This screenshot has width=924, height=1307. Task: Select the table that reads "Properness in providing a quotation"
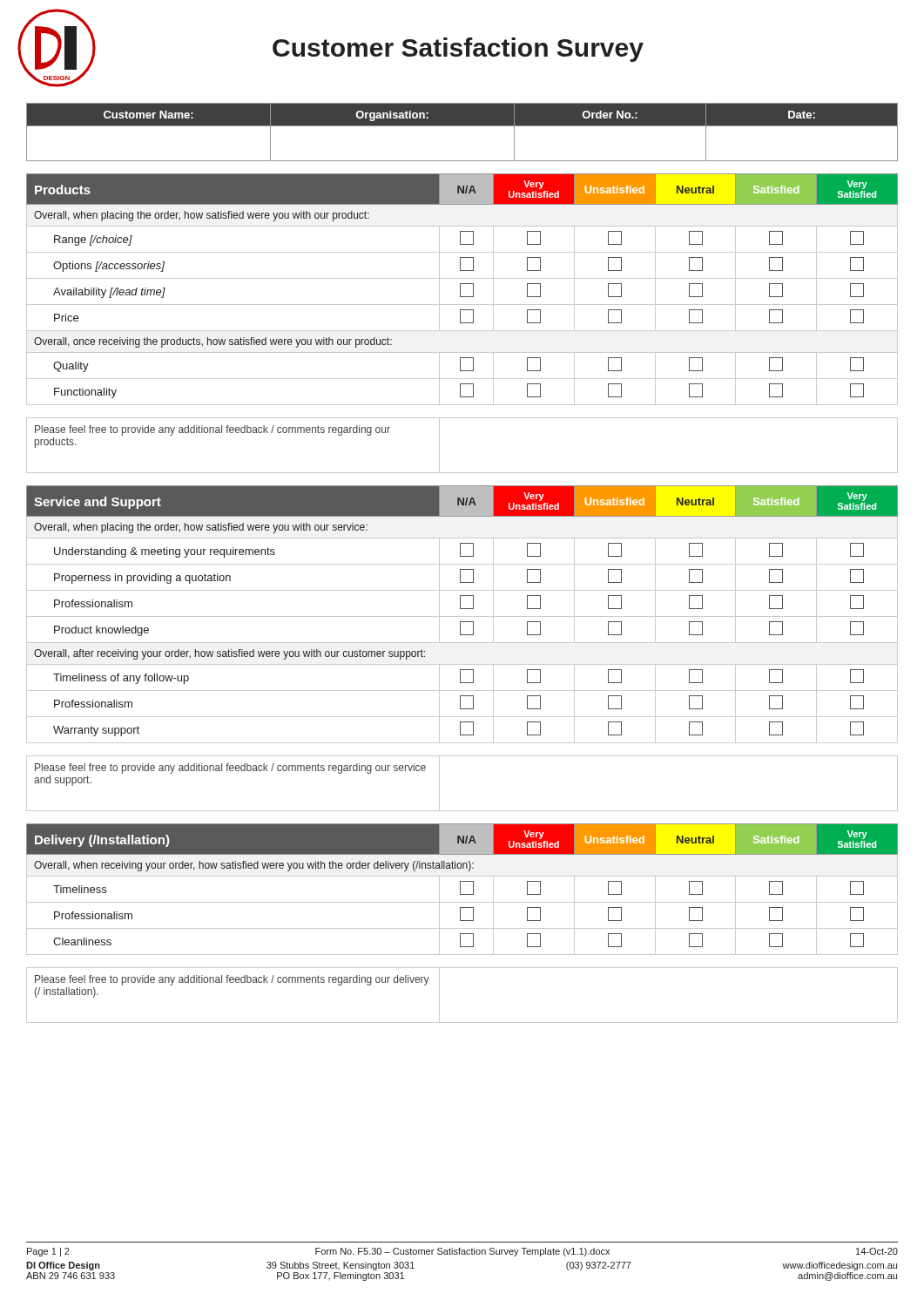(462, 642)
